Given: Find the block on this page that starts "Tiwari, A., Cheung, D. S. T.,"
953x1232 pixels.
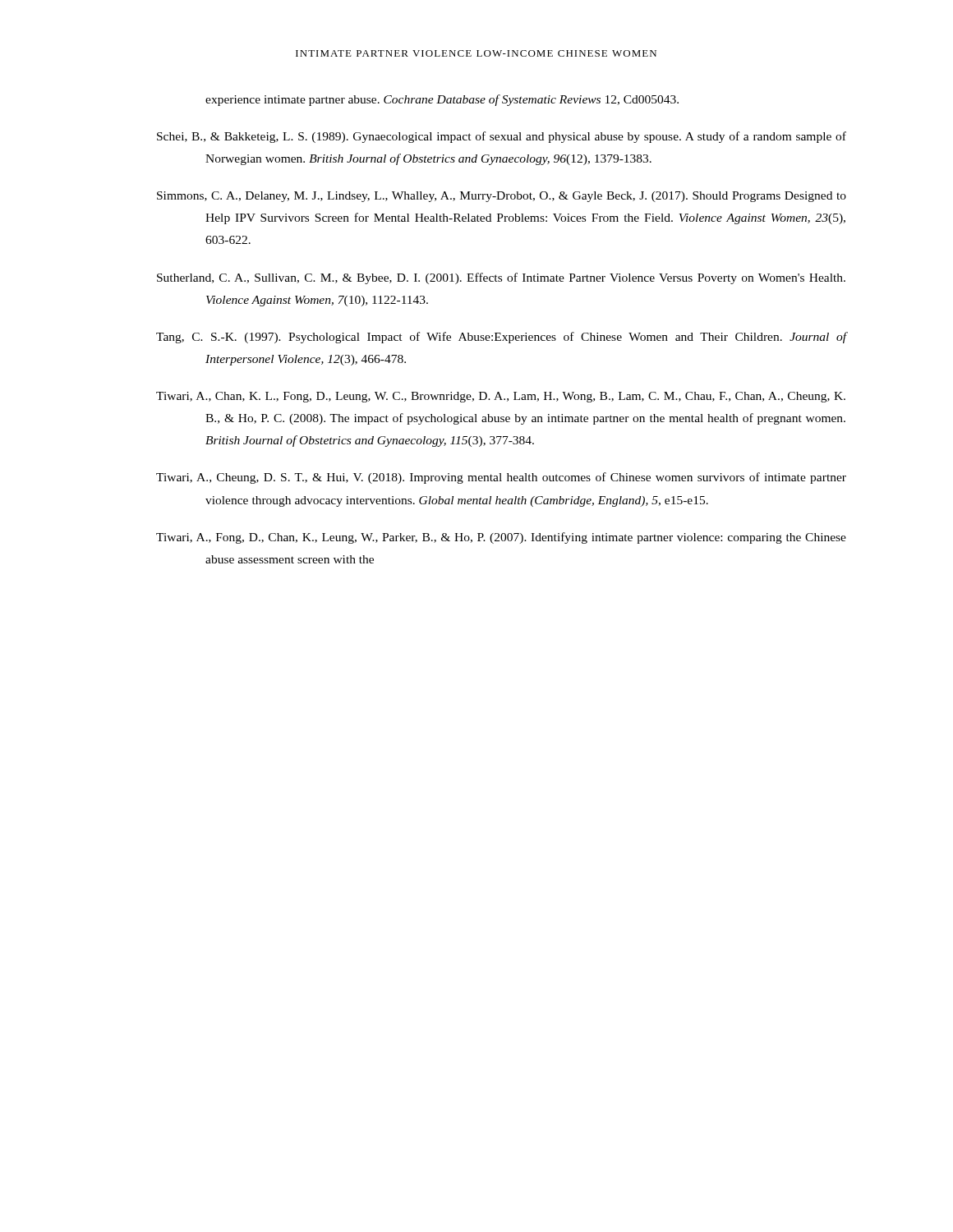Looking at the screenshot, I should pyautogui.click(x=501, y=488).
